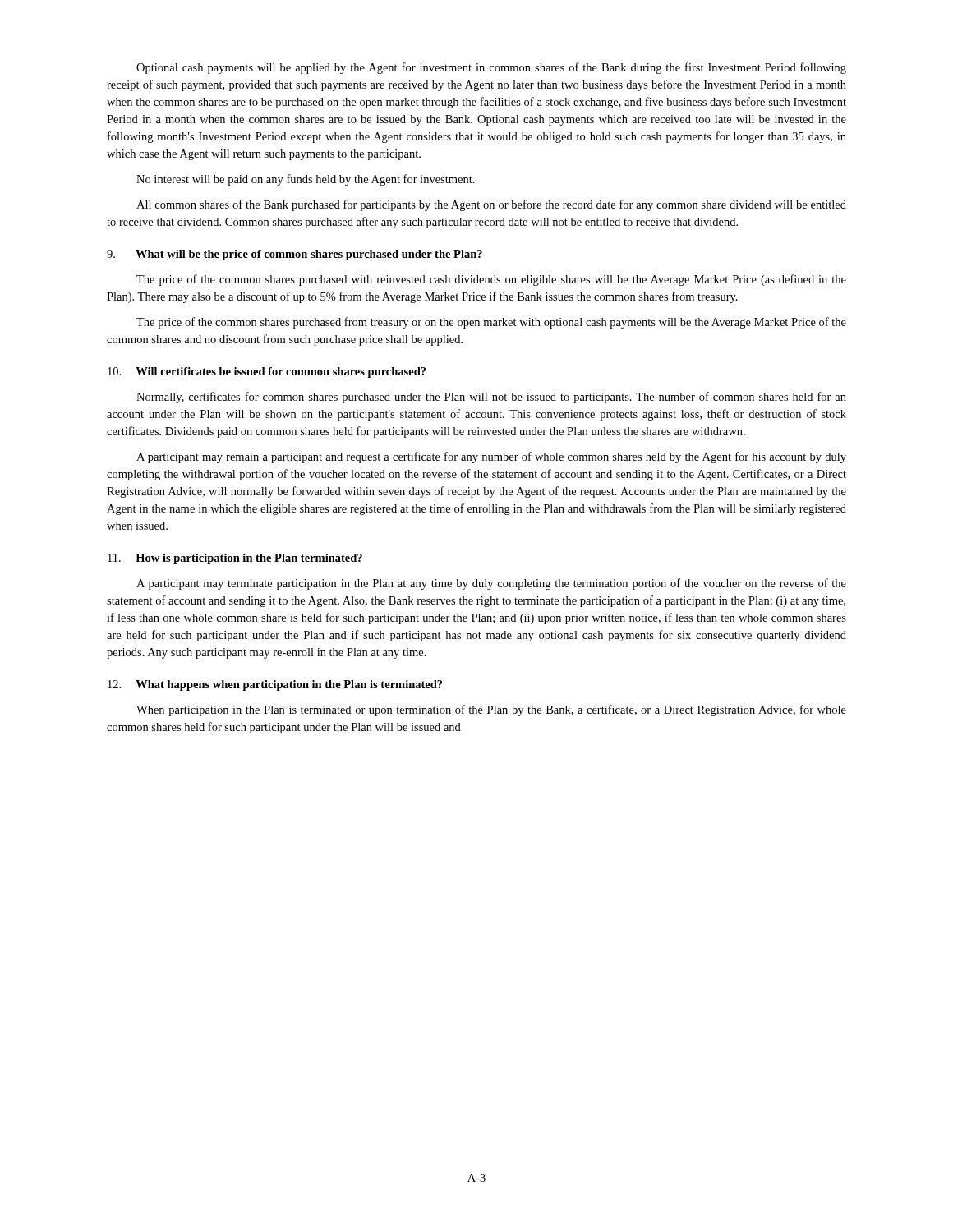953x1232 pixels.
Task: Find the text block with the text "A participant may remain a participant and request"
Action: click(x=476, y=491)
